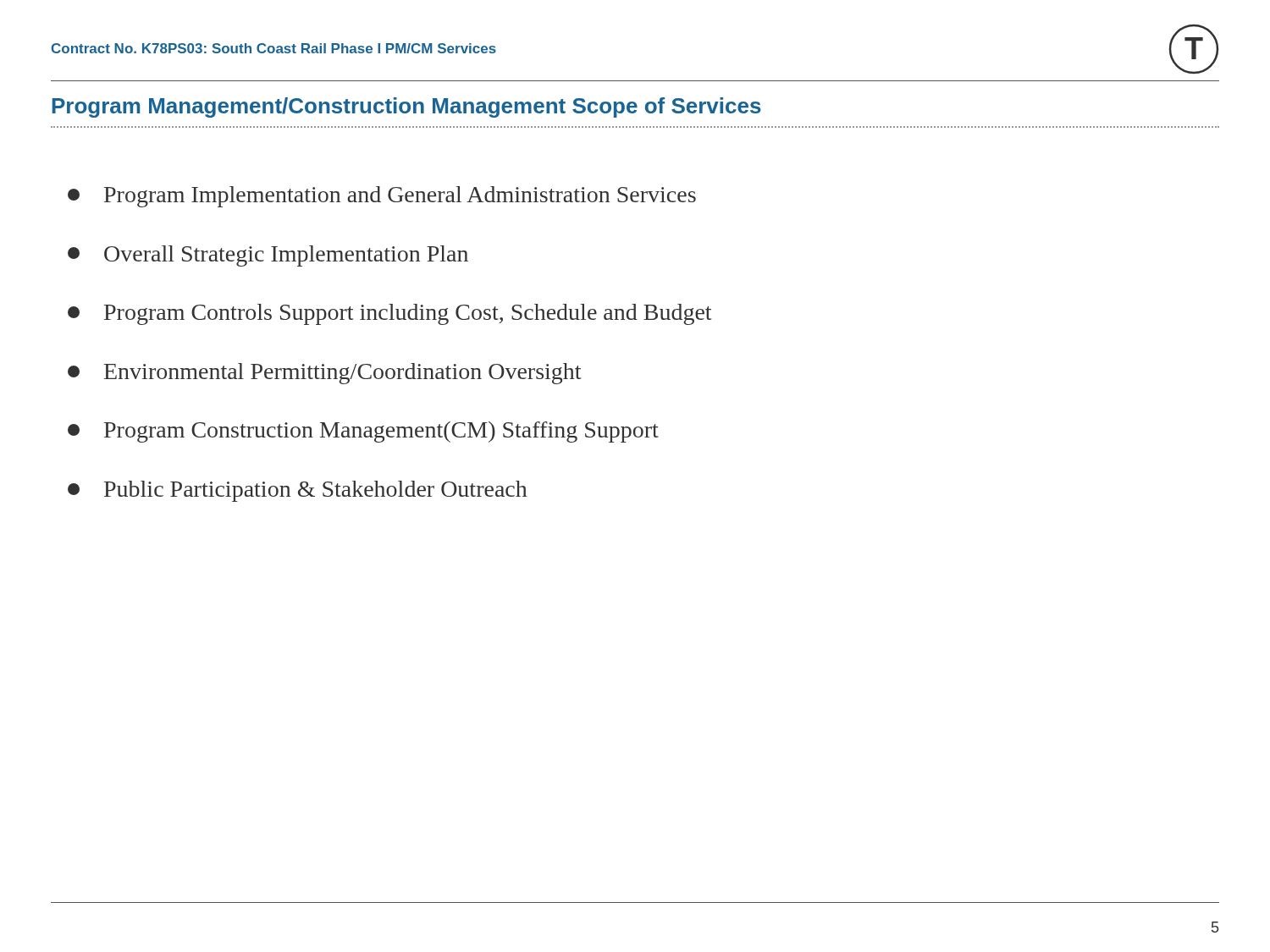This screenshot has height=952, width=1270.
Task: Locate the section header that says "Program Management/Construction Management Scope of Services"
Action: coord(635,110)
